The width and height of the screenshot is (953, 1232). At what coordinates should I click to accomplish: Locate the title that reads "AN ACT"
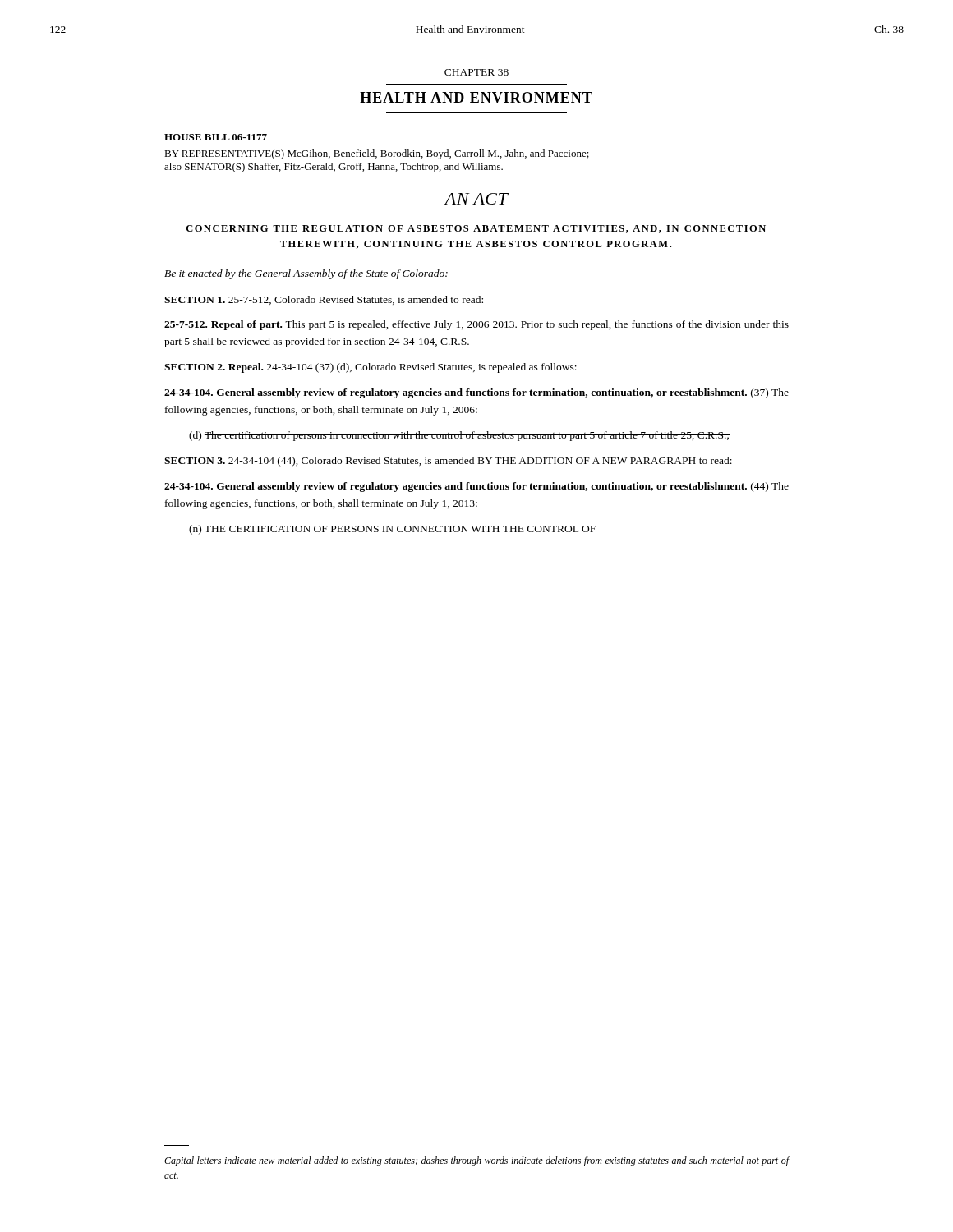coord(476,198)
